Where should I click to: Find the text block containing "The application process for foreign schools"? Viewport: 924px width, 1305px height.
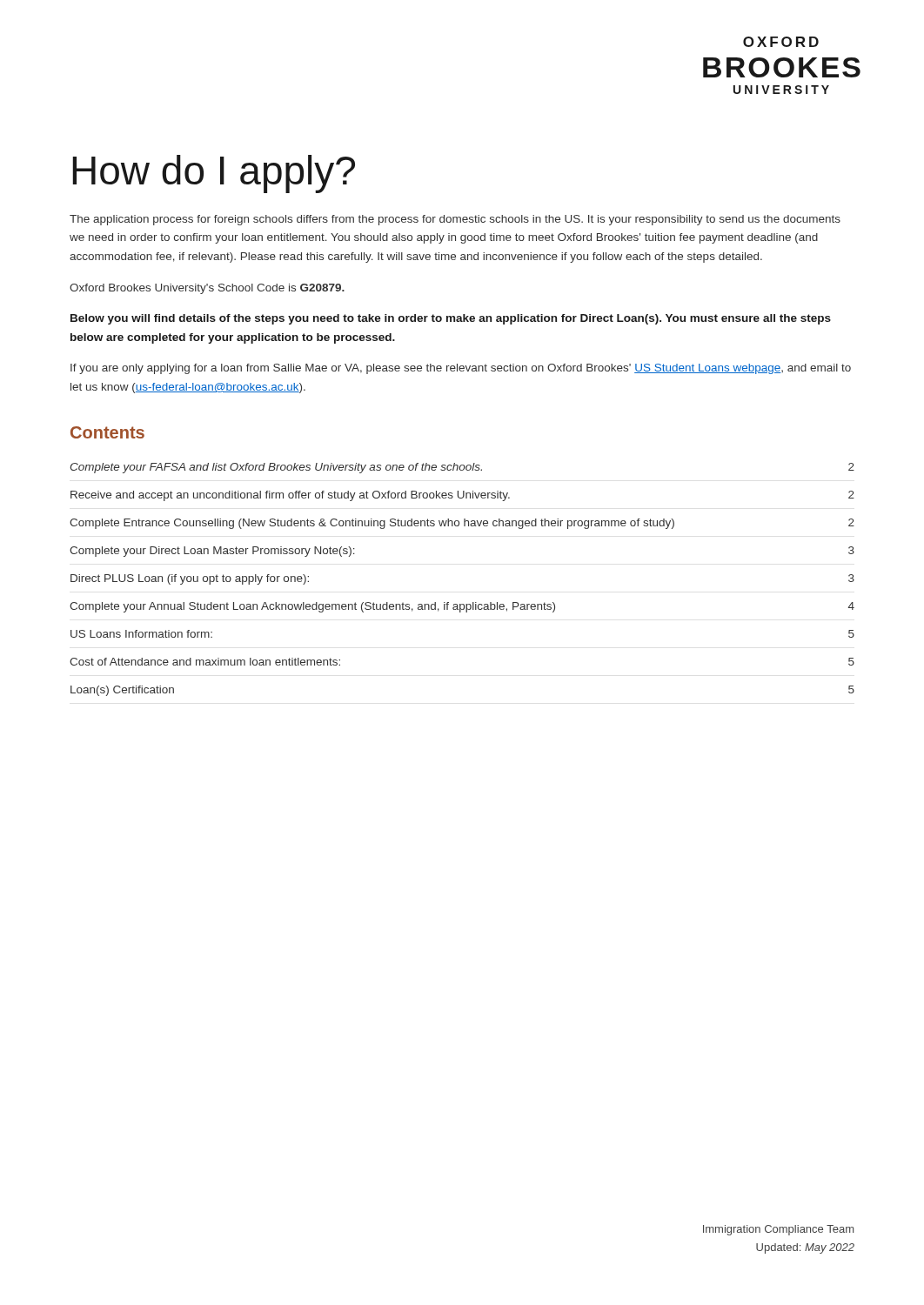[455, 238]
